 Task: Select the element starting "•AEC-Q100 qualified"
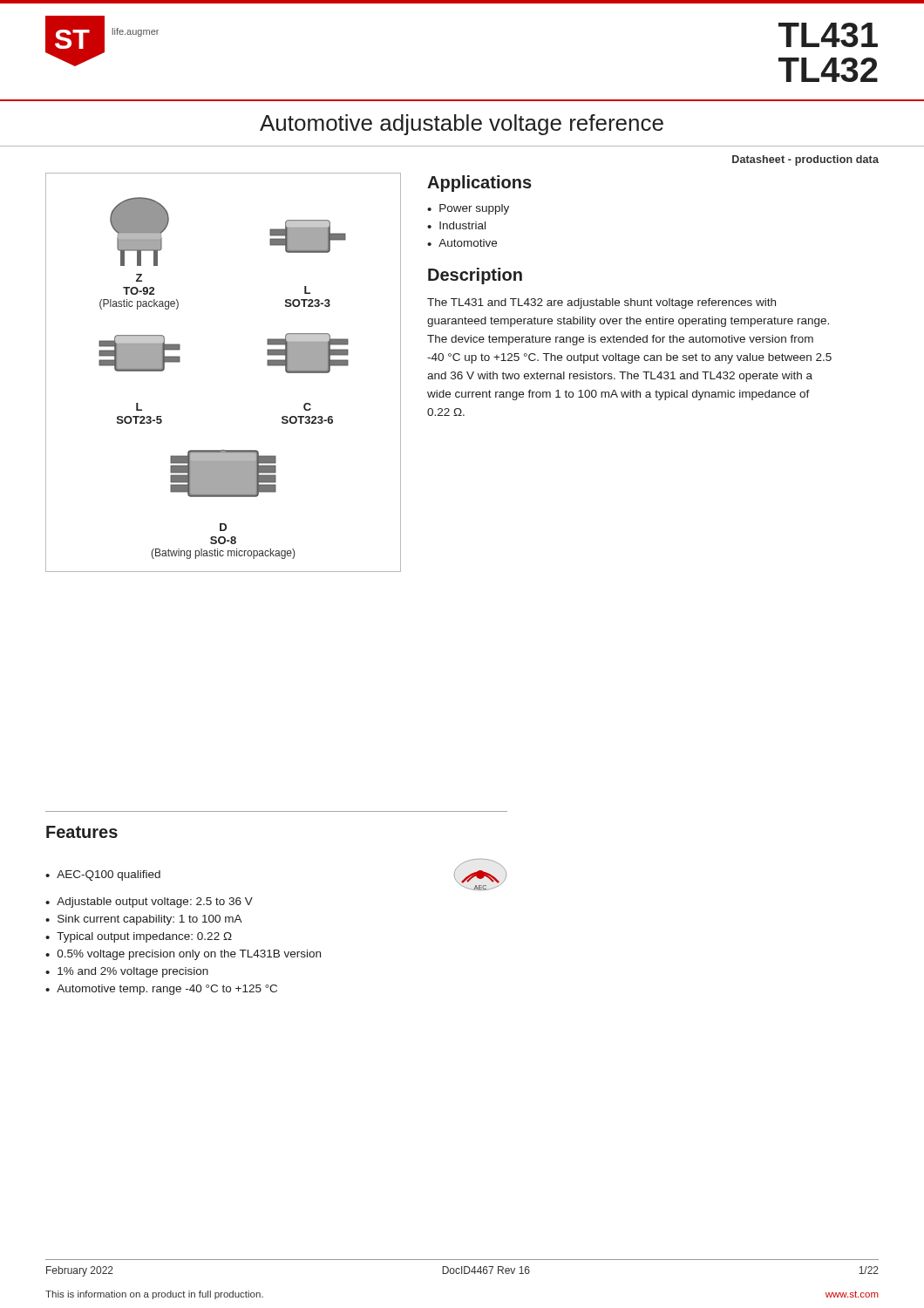(x=103, y=875)
